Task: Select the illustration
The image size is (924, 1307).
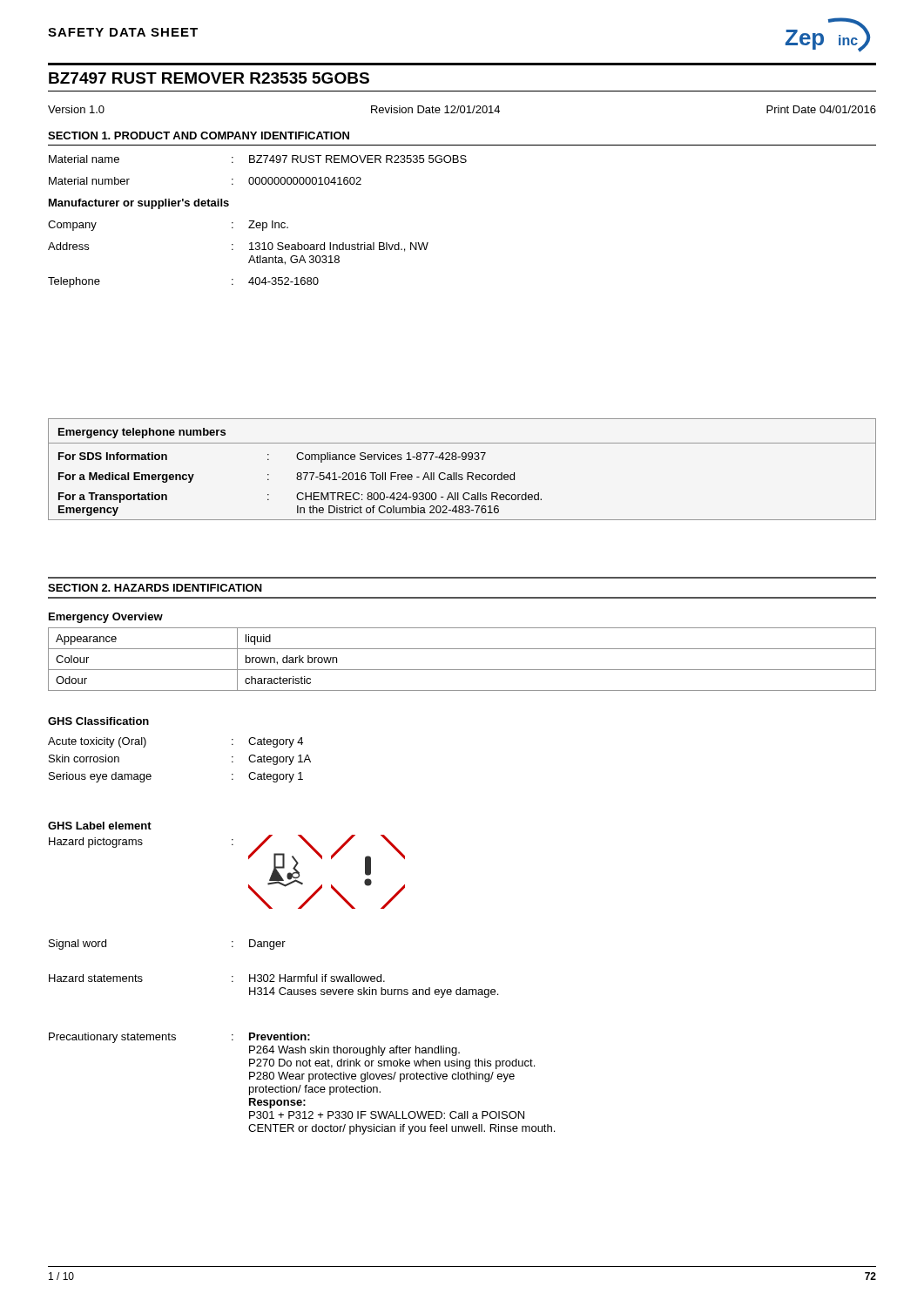Action: (x=226, y=872)
